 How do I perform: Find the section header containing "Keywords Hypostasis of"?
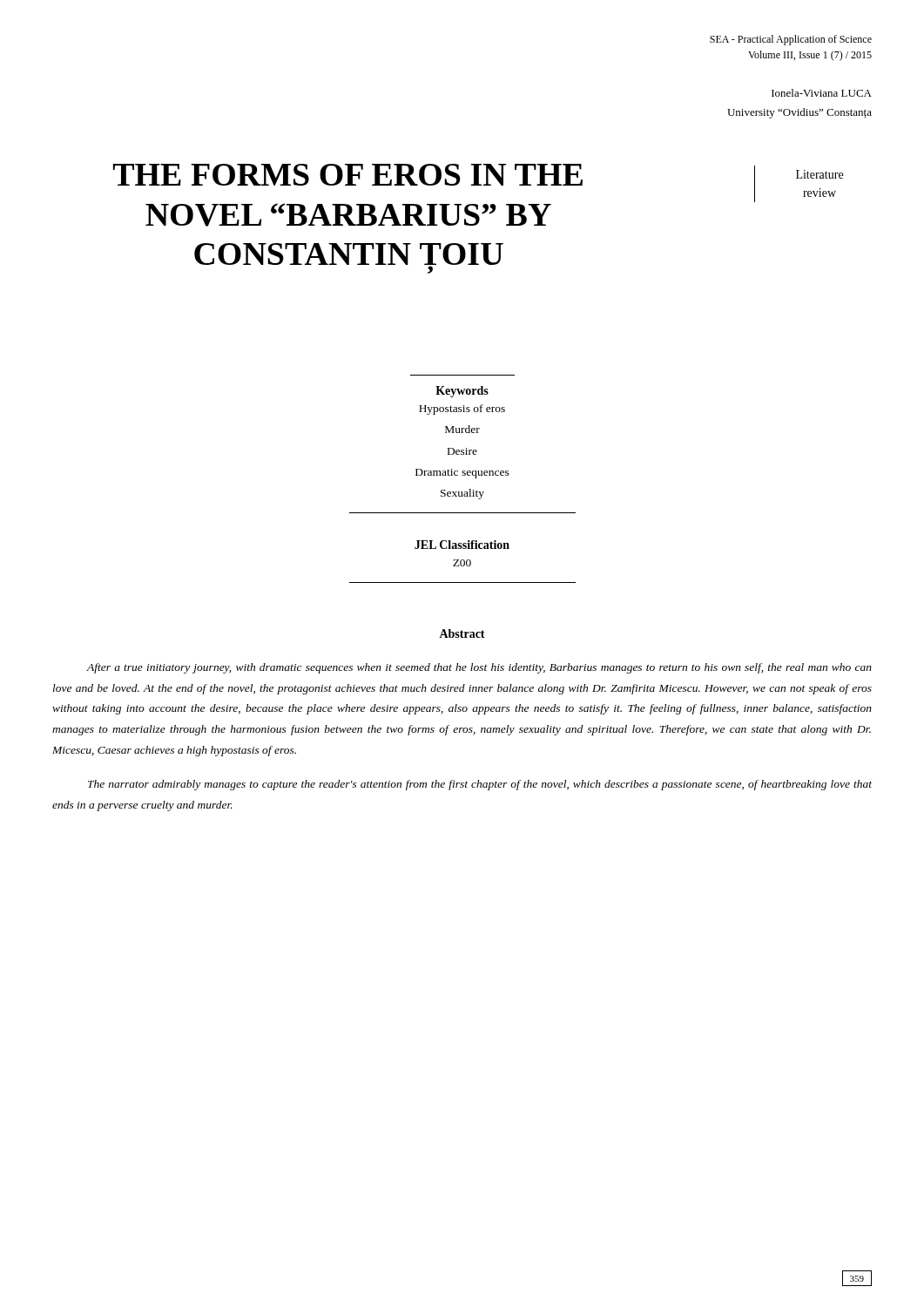click(x=462, y=444)
